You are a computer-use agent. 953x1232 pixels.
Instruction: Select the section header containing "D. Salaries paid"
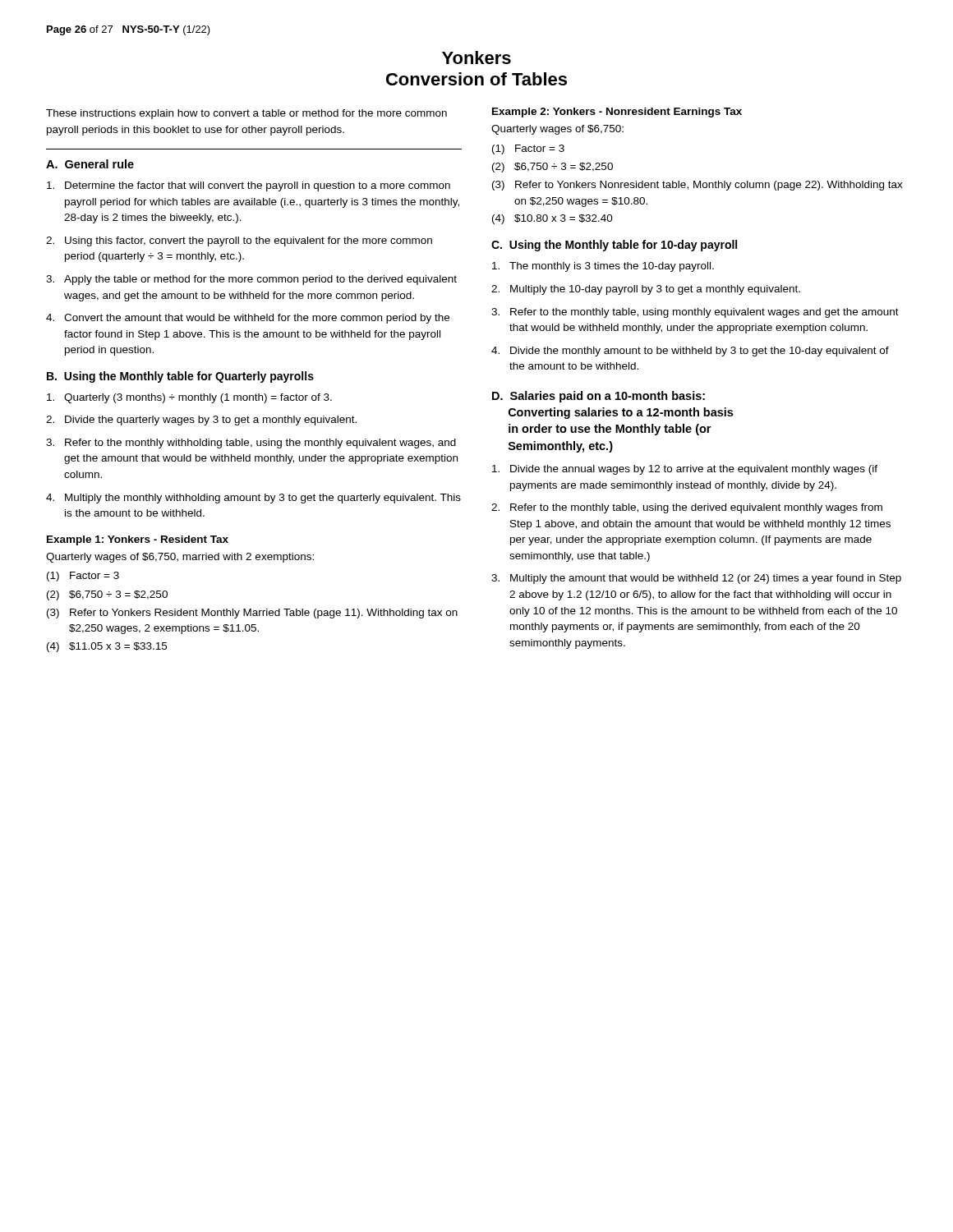(x=612, y=421)
